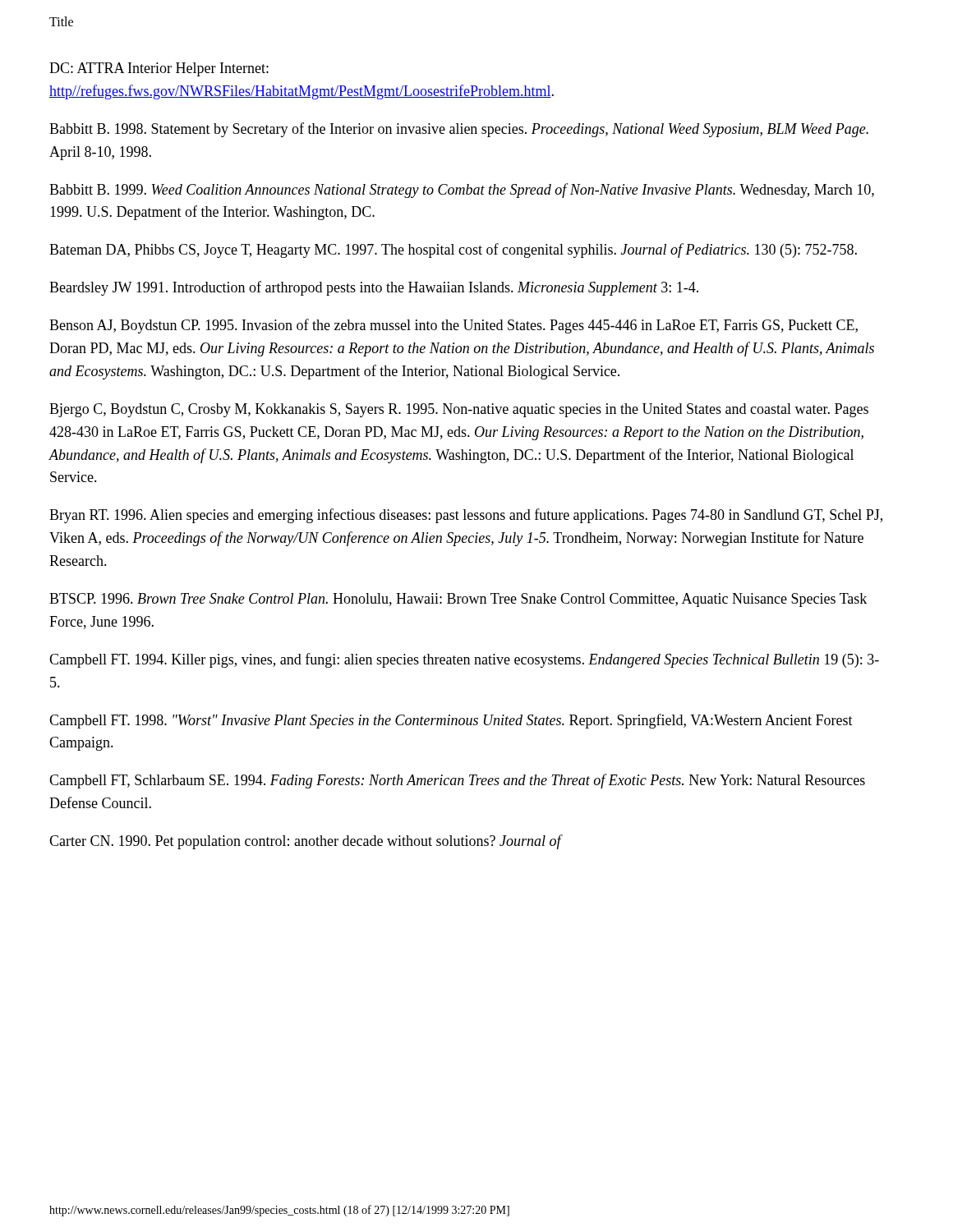Locate the text block that says "Bjergo C, Boydstun"
The width and height of the screenshot is (953, 1232).
click(x=459, y=443)
